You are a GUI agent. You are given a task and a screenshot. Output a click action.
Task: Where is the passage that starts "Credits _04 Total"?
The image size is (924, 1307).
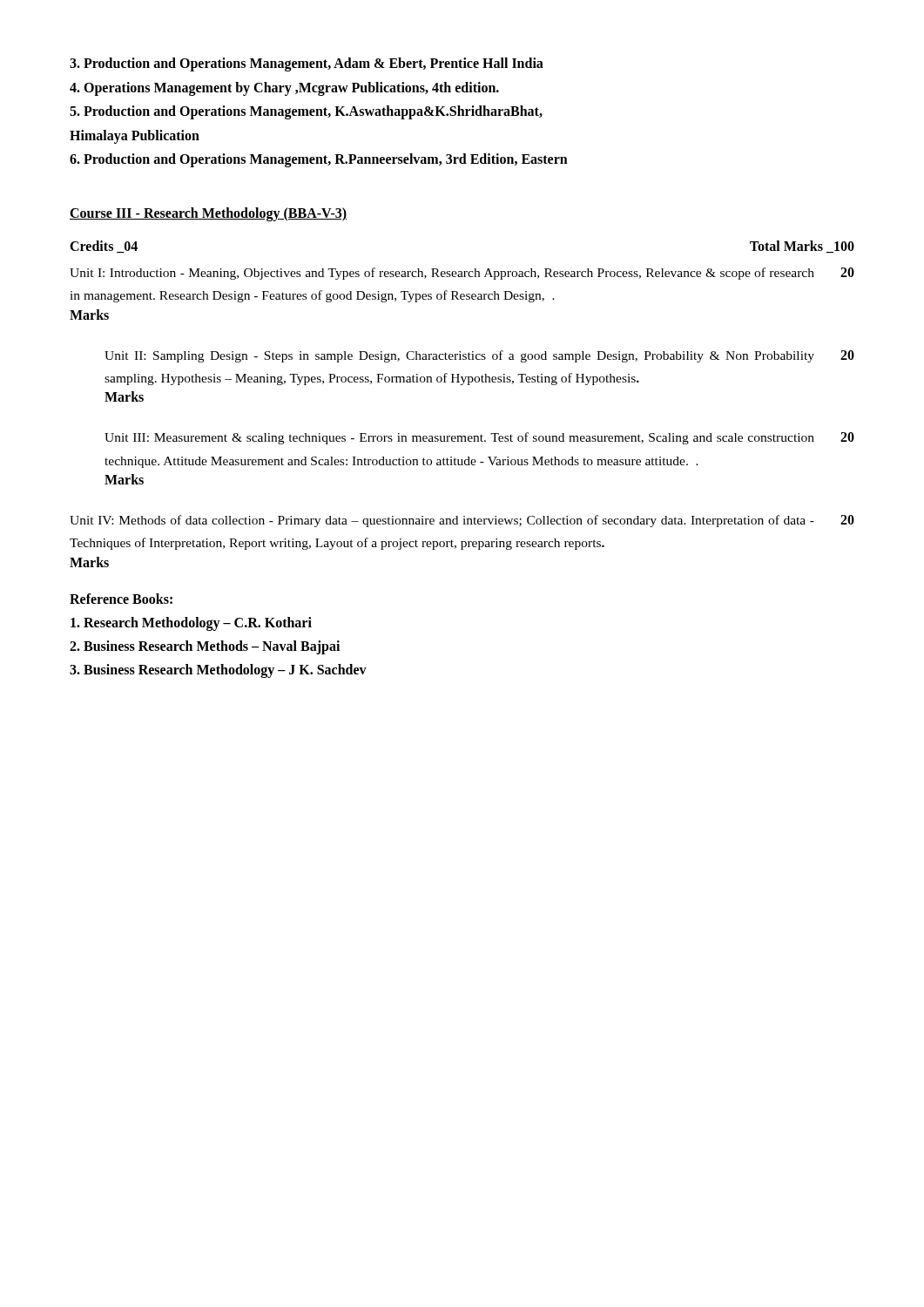tap(102, 246)
